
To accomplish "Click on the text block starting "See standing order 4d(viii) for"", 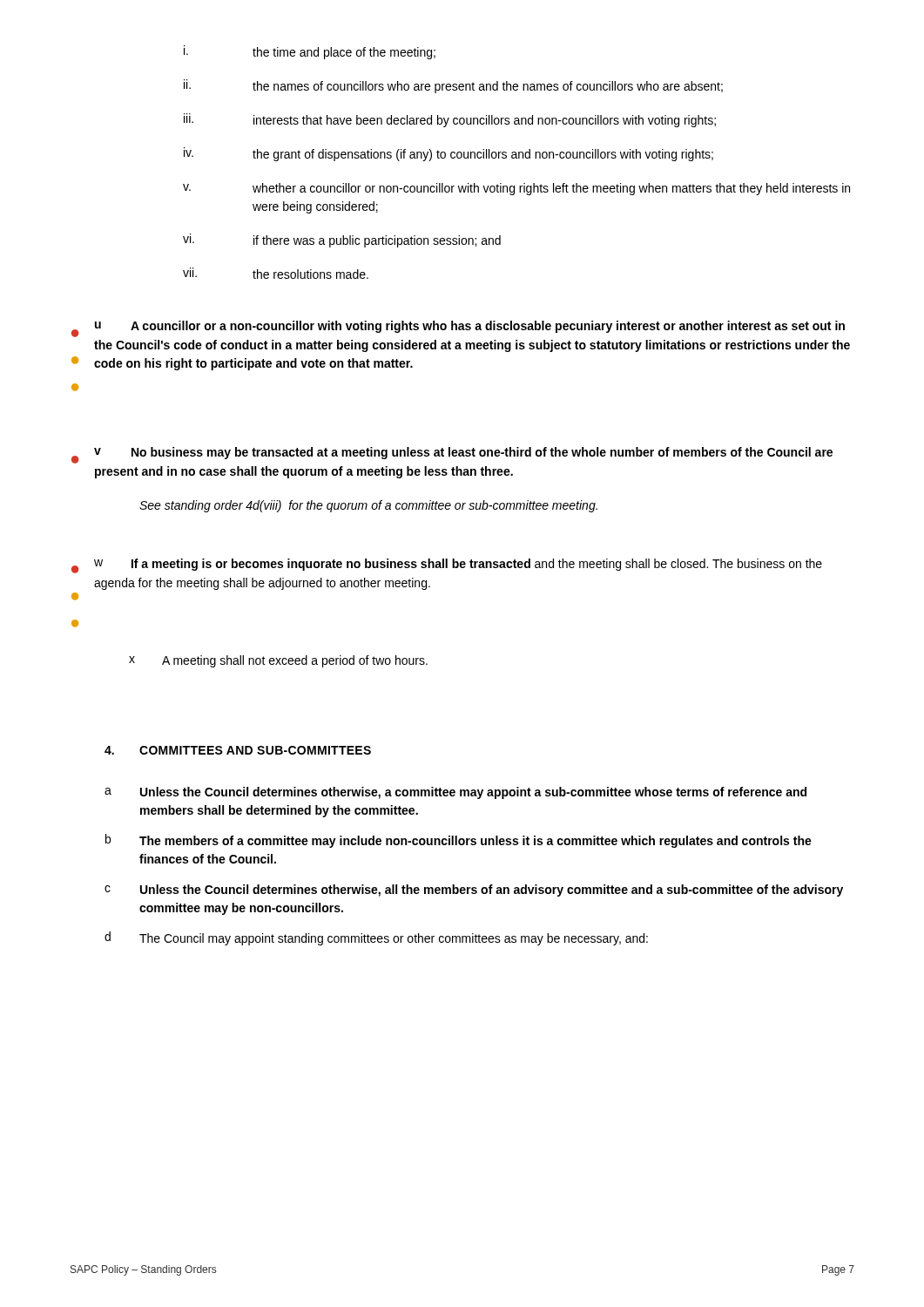I will 369,506.
